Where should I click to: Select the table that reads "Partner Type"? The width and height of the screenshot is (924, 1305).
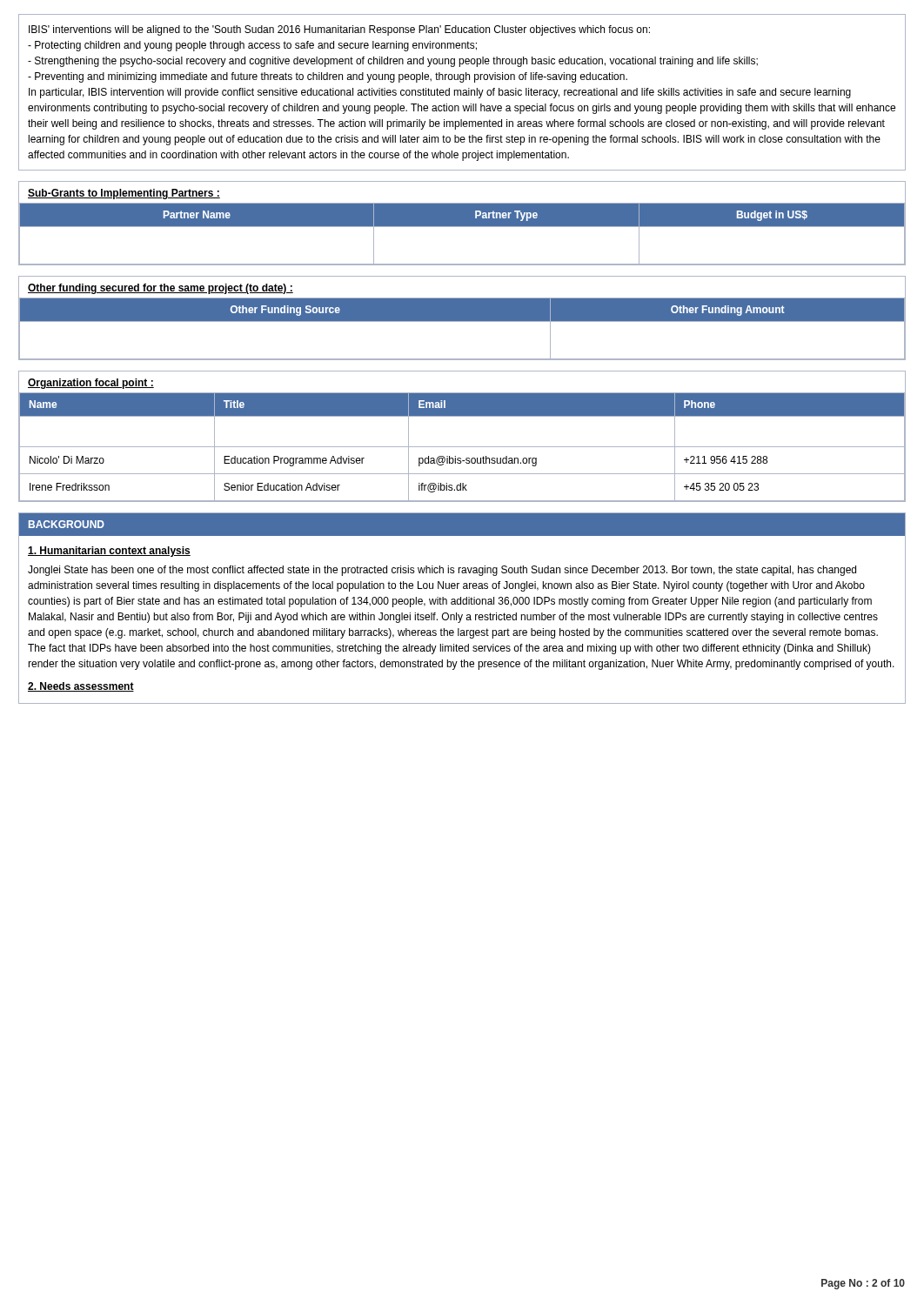462,234
